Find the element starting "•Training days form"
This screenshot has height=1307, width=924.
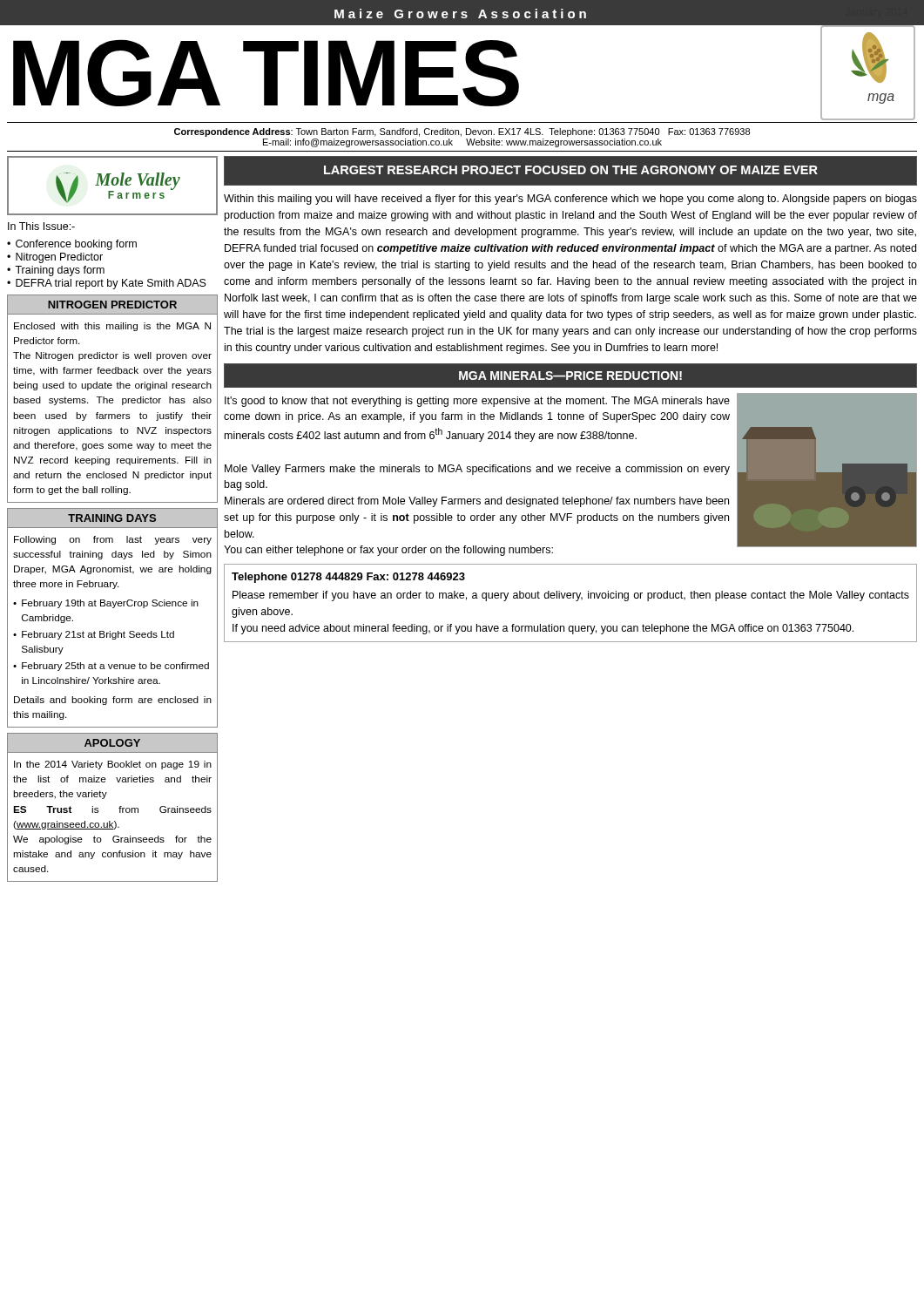click(x=56, y=270)
